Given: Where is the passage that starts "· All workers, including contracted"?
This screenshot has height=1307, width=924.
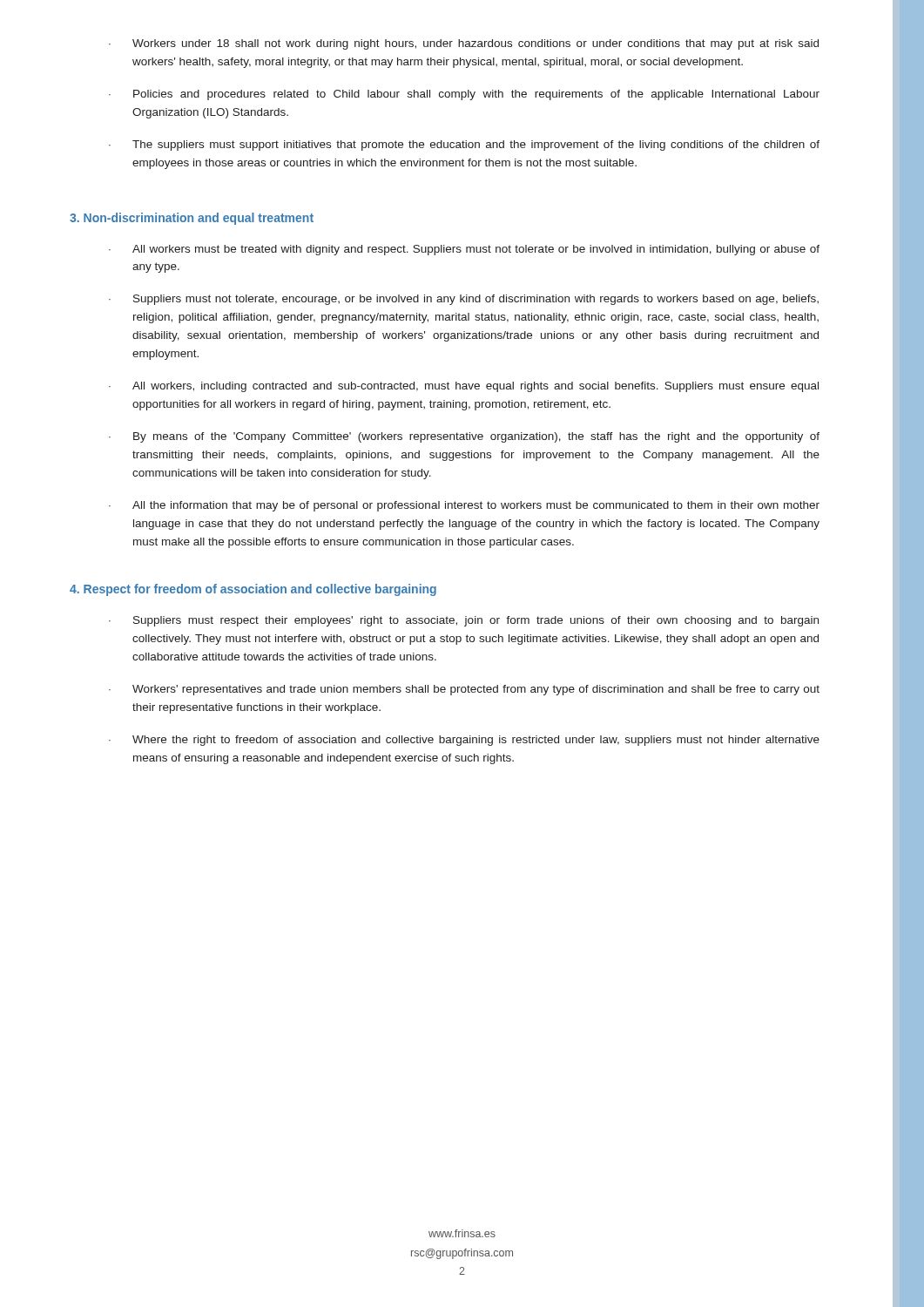Looking at the screenshot, I should click(x=464, y=396).
